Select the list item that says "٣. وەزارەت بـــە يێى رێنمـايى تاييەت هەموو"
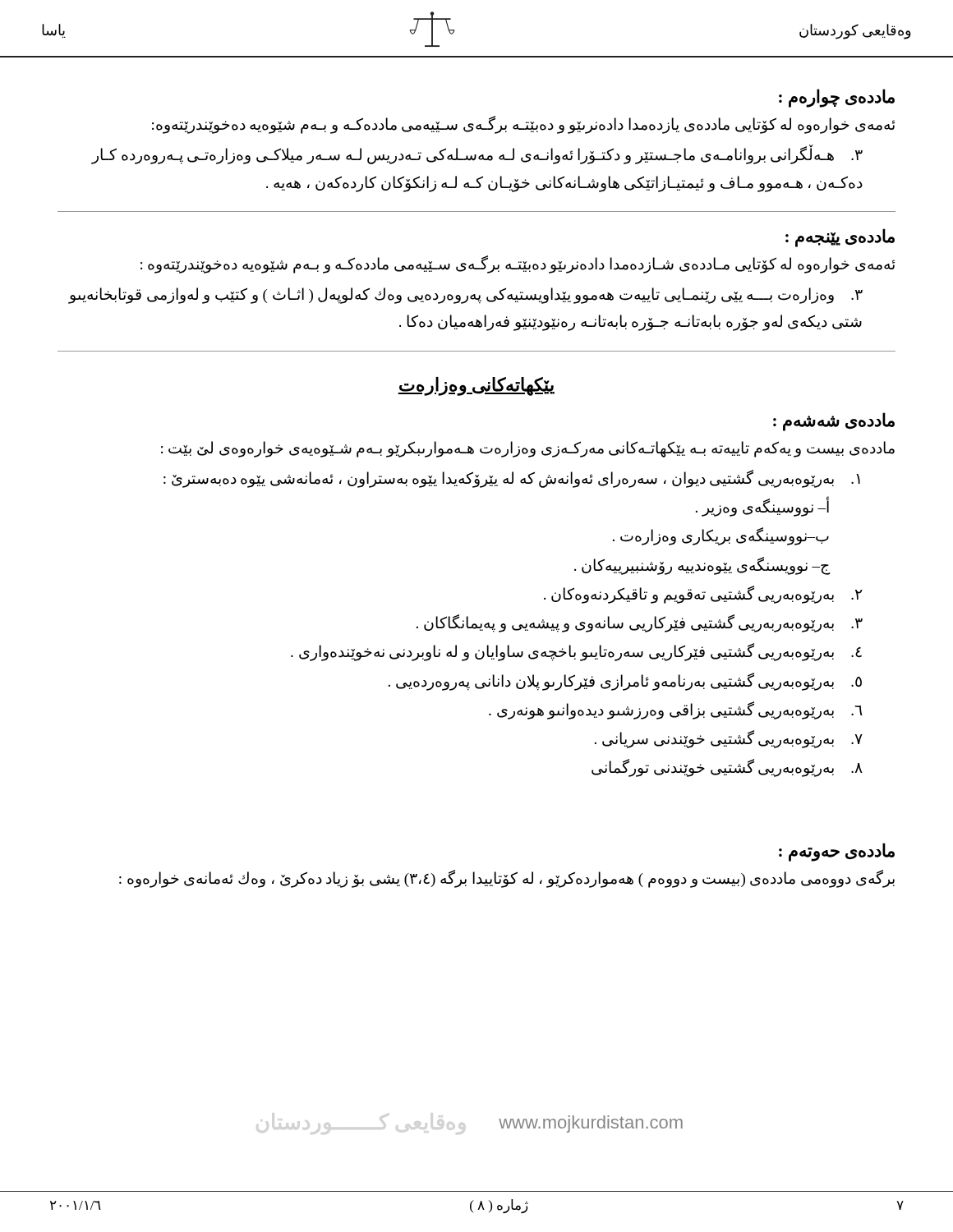953x1232 pixels. 466,308
